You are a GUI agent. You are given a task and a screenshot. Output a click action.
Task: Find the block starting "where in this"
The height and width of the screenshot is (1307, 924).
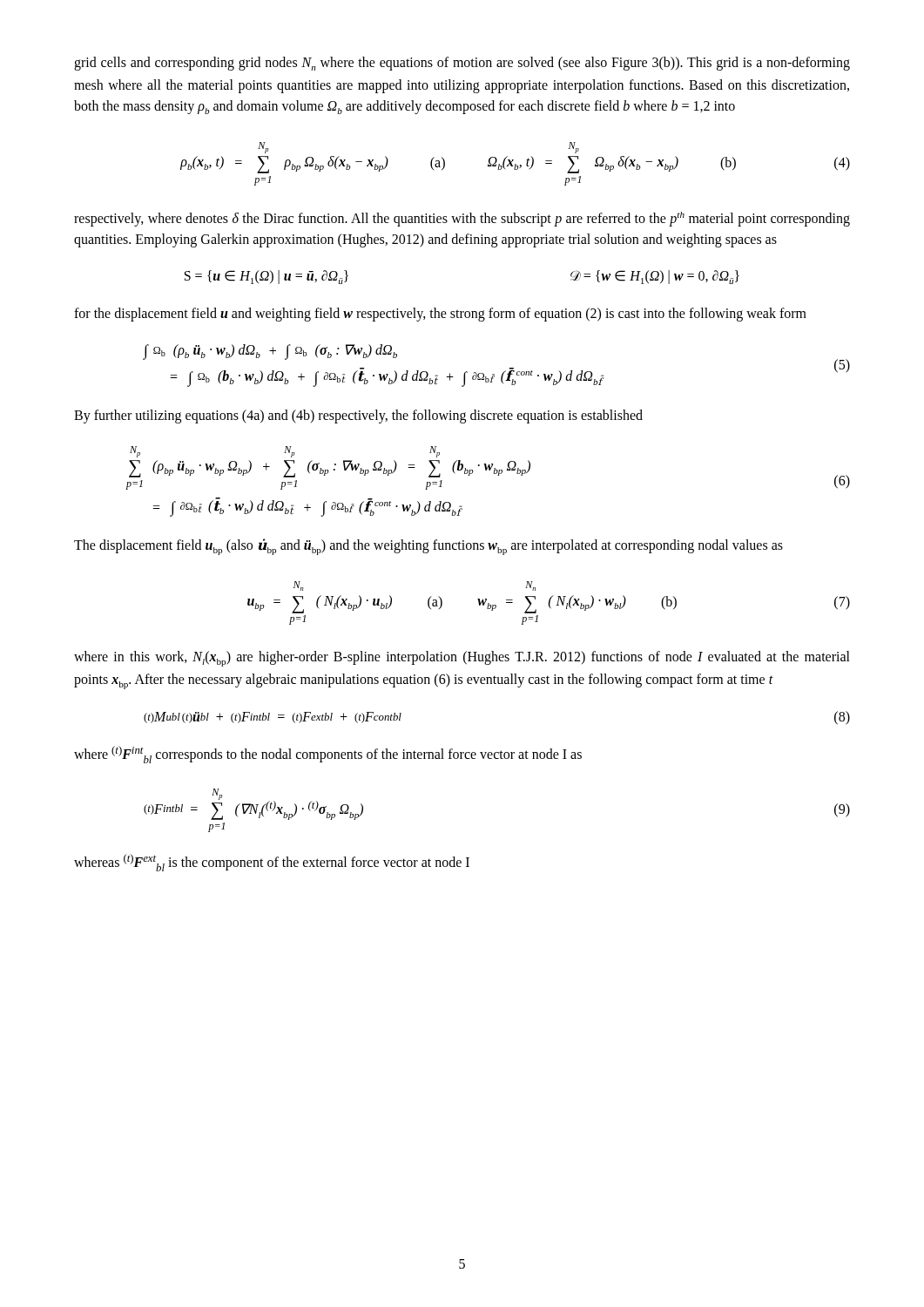tap(462, 669)
